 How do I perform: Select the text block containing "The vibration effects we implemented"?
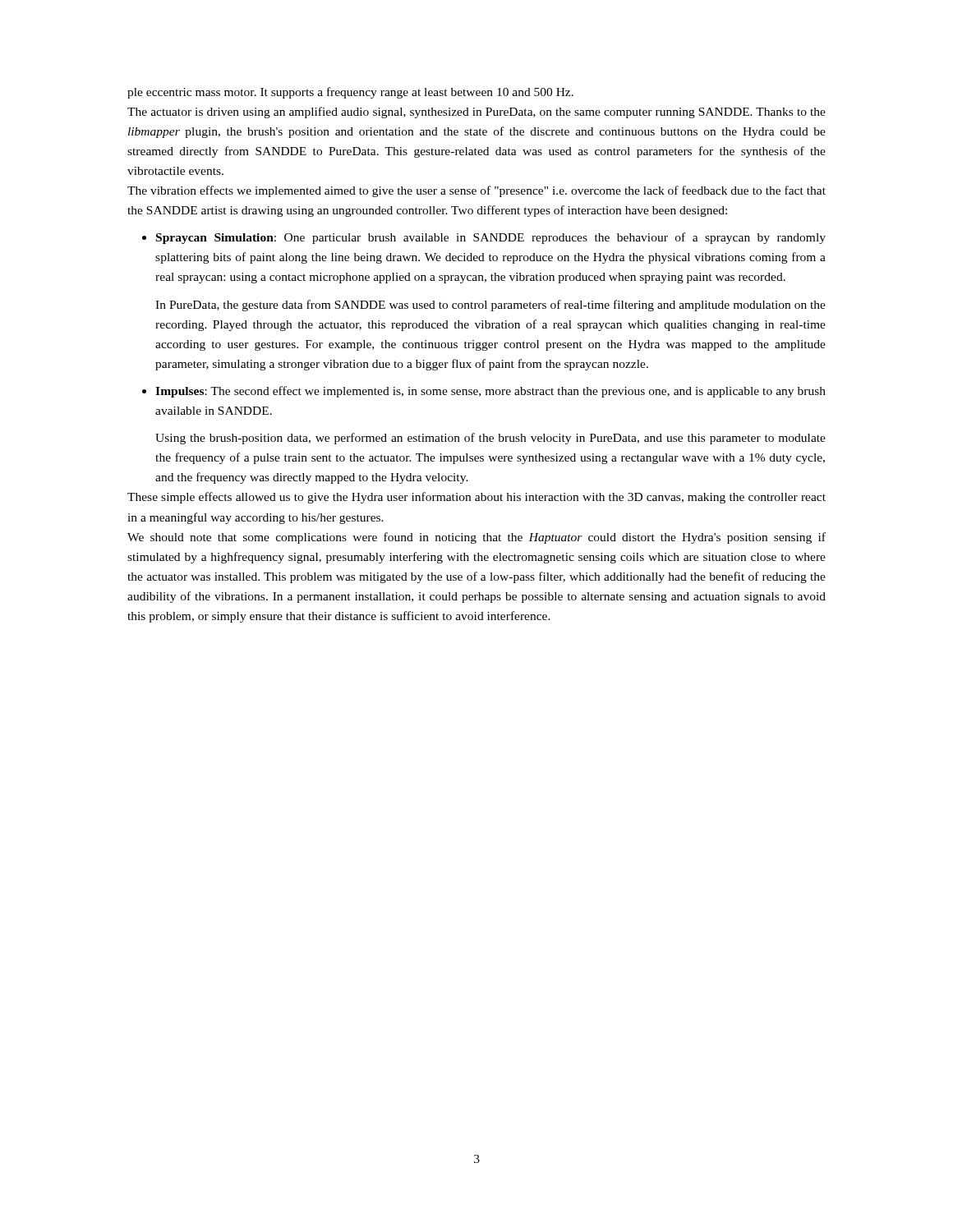[476, 200]
